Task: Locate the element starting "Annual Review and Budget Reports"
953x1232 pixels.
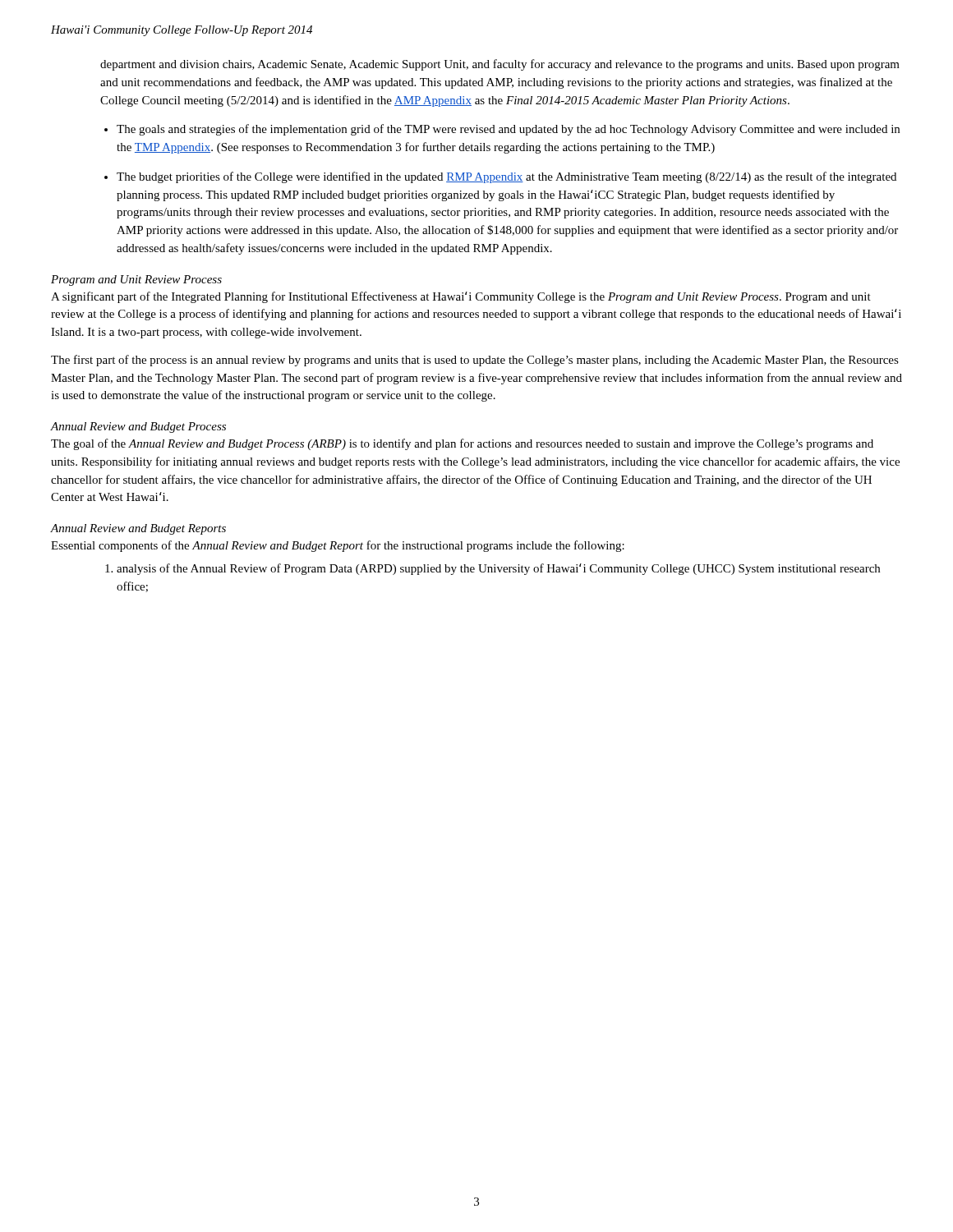Action: pos(139,528)
